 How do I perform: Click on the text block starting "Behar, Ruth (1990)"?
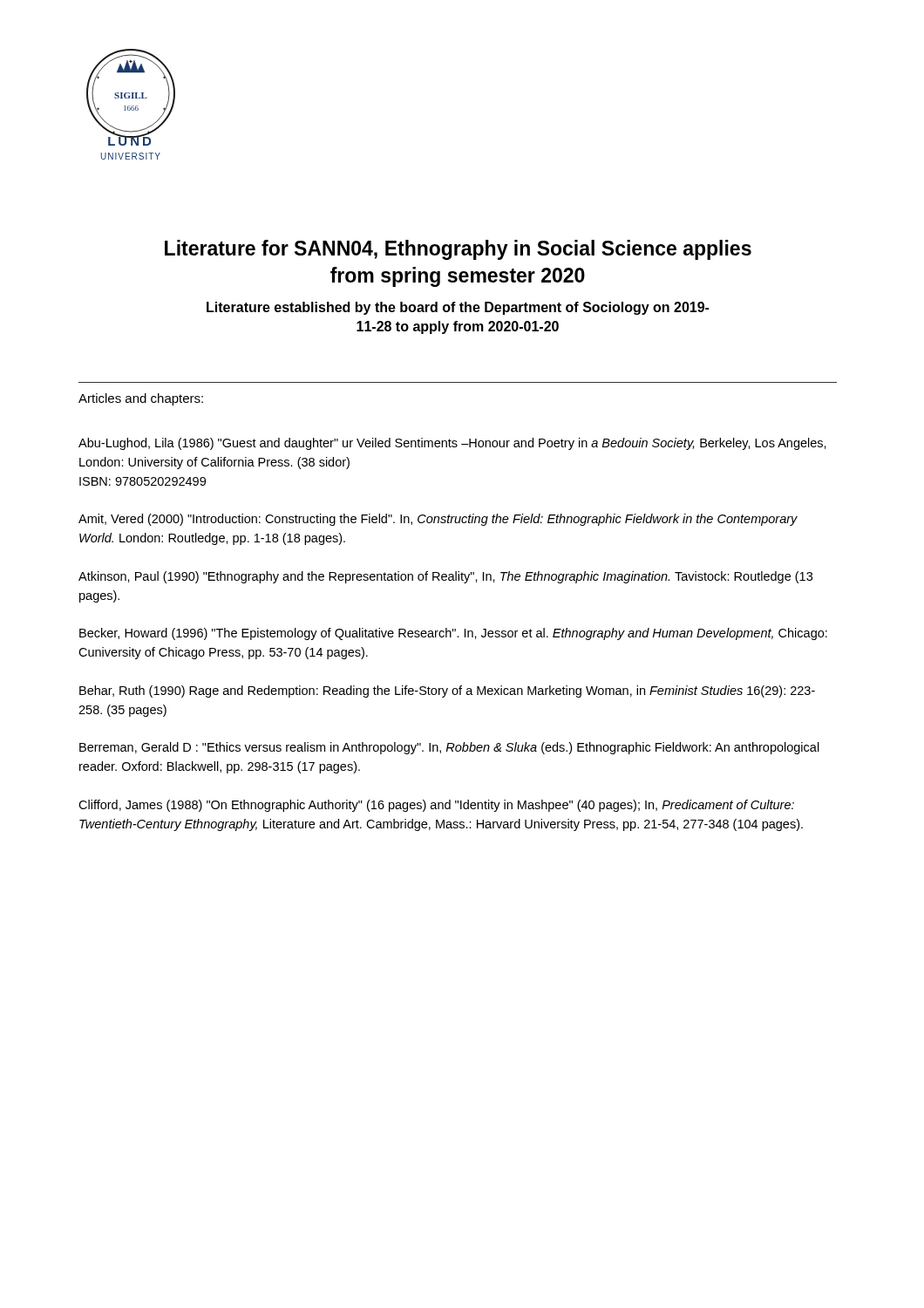[x=447, y=700]
